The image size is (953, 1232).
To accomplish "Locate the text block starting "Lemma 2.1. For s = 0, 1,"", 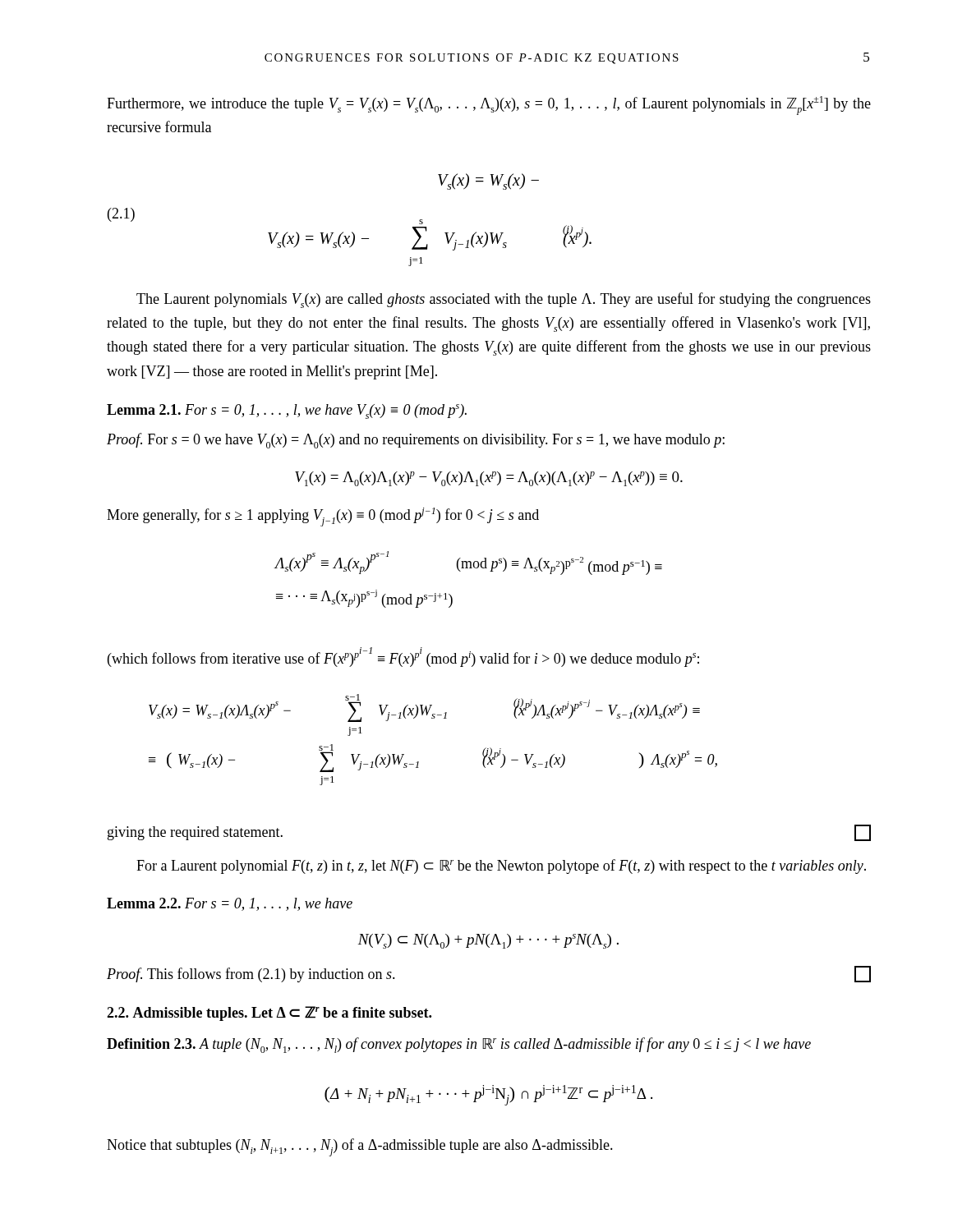I will [x=287, y=411].
